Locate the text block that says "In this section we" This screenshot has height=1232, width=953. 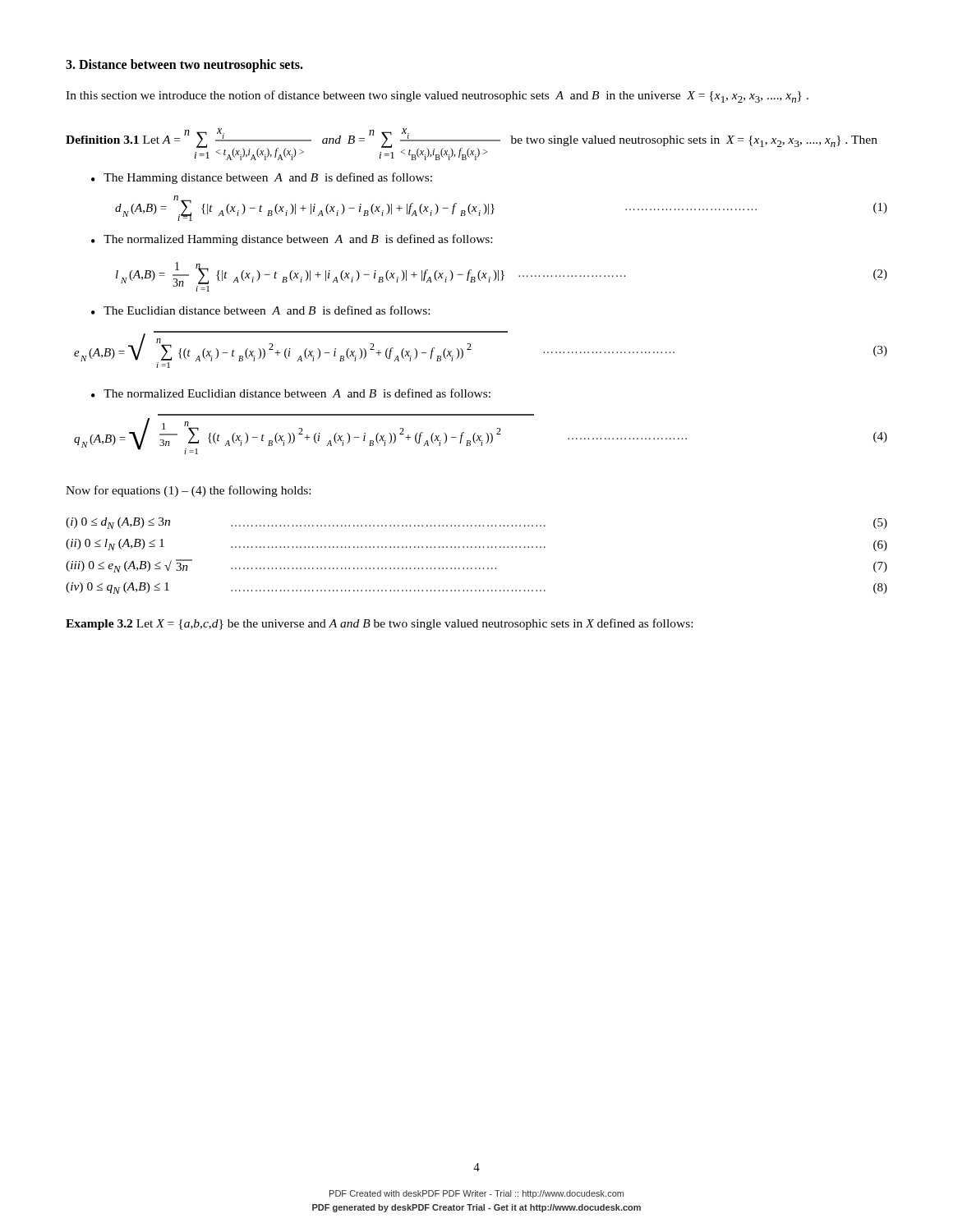(437, 97)
